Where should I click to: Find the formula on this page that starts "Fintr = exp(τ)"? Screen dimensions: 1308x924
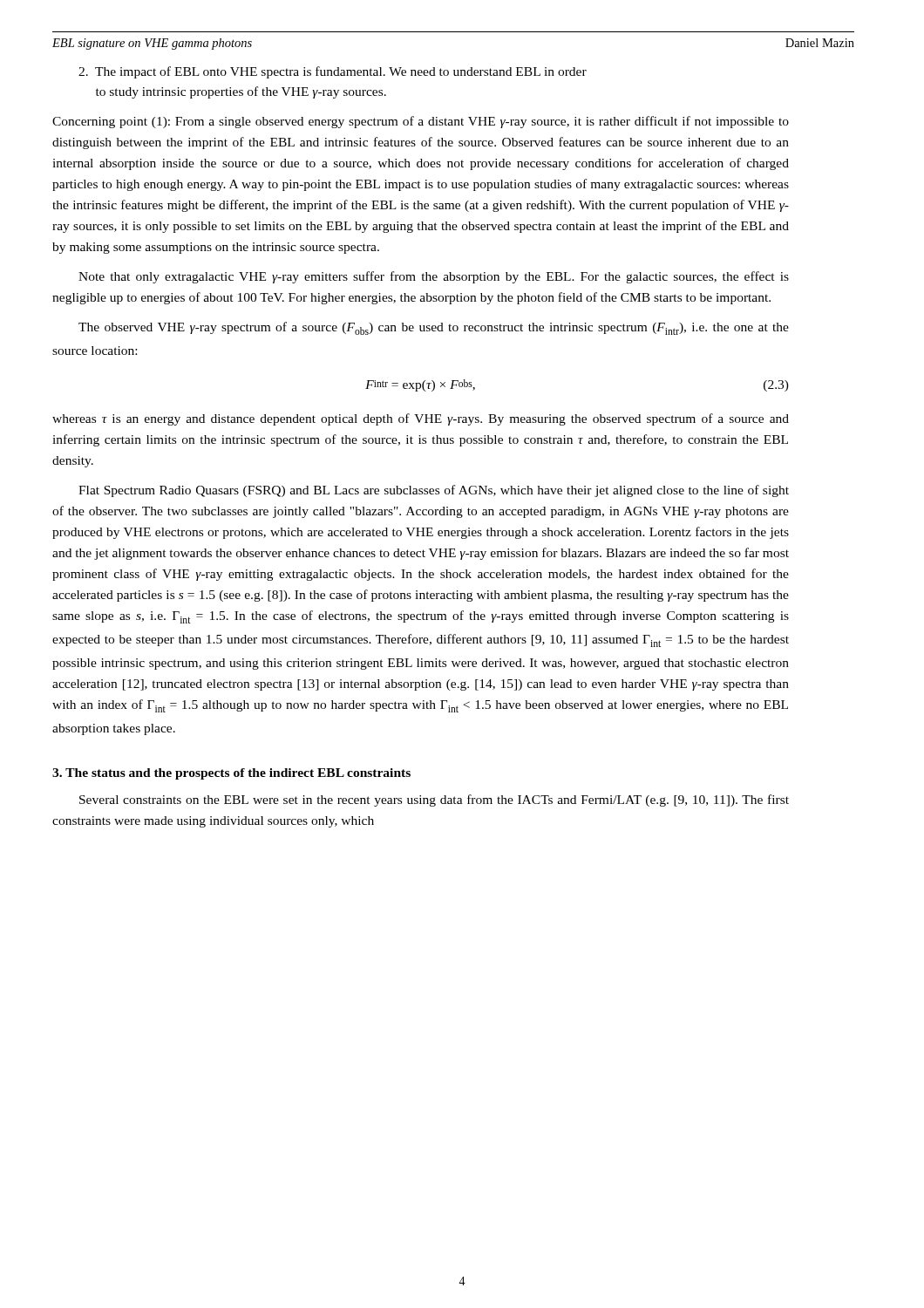pos(412,385)
